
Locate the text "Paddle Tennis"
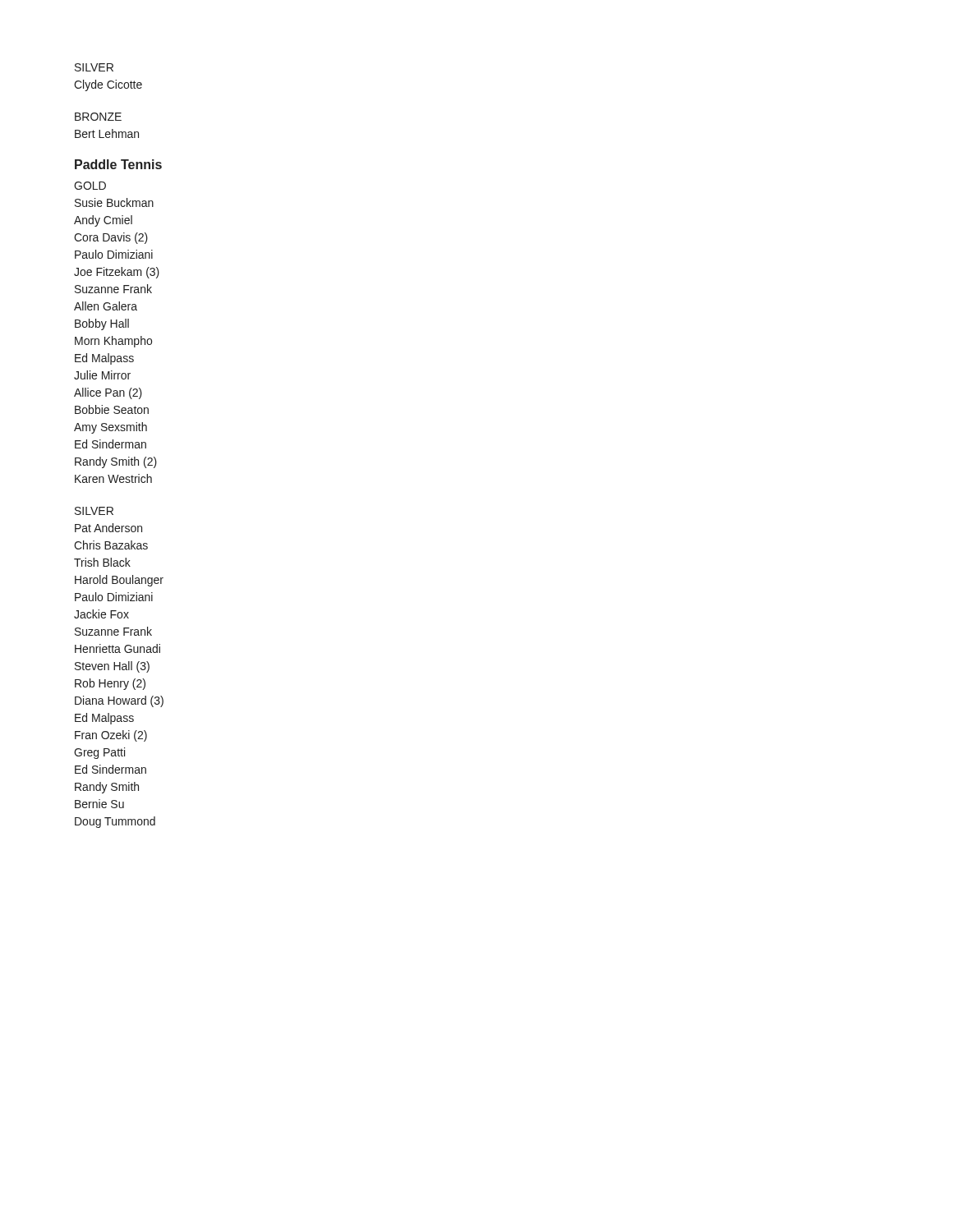coord(118,165)
